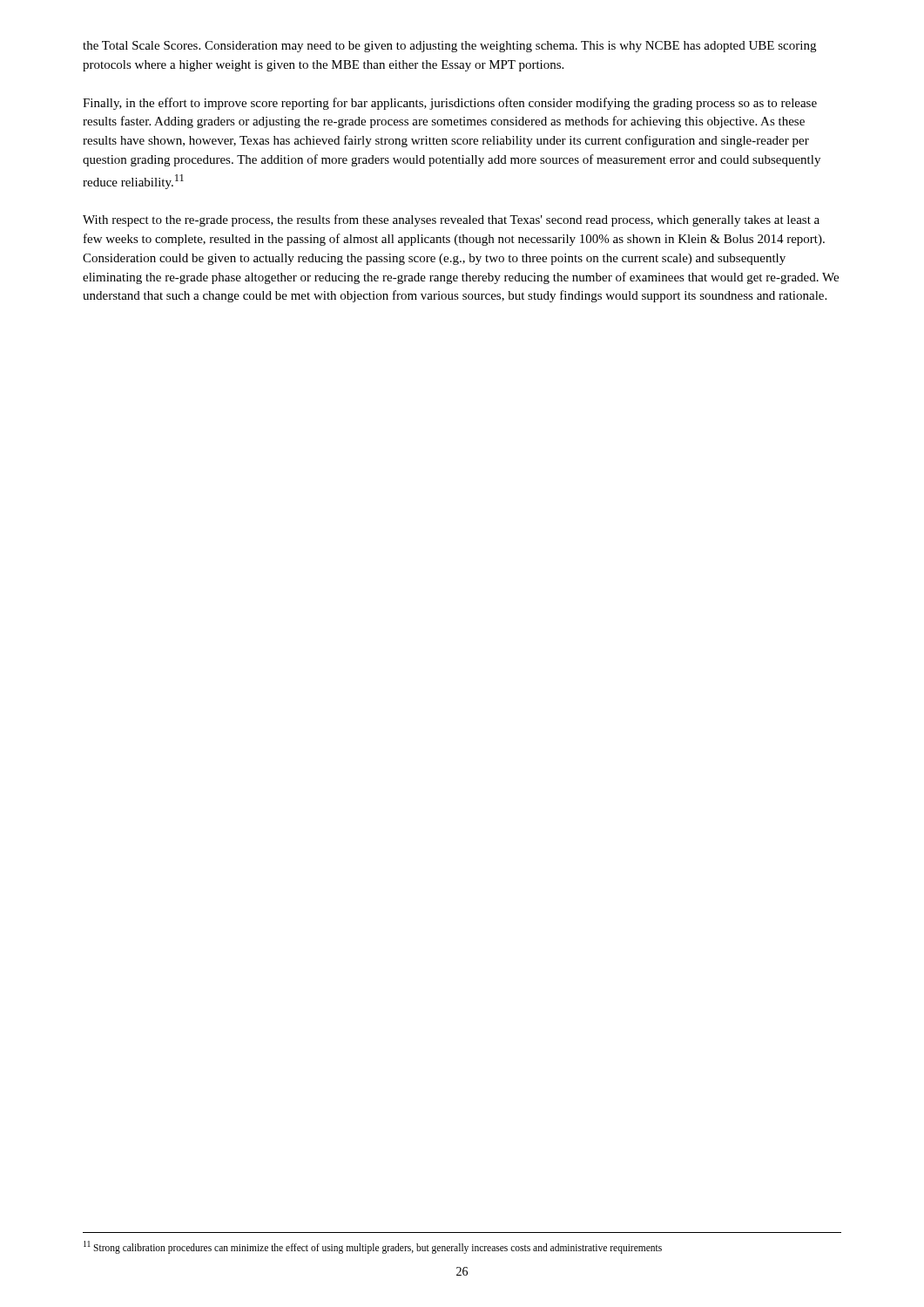Viewport: 924px width, 1307px height.
Task: Navigate to the element starting "Finally, in the effort"
Action: click(452, 142)
